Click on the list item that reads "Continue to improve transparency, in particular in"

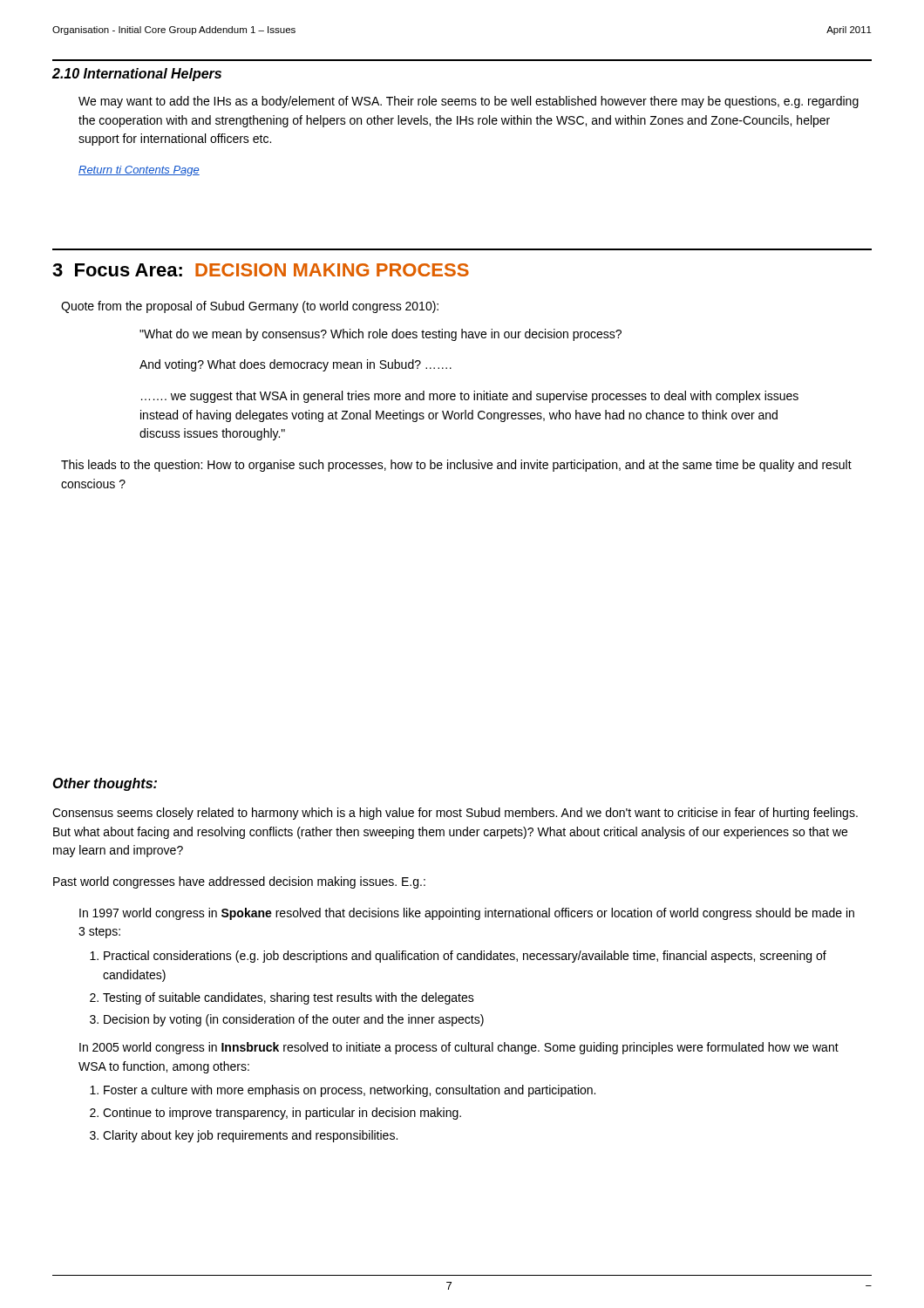pyautogui.click(x=283, y=1113)
